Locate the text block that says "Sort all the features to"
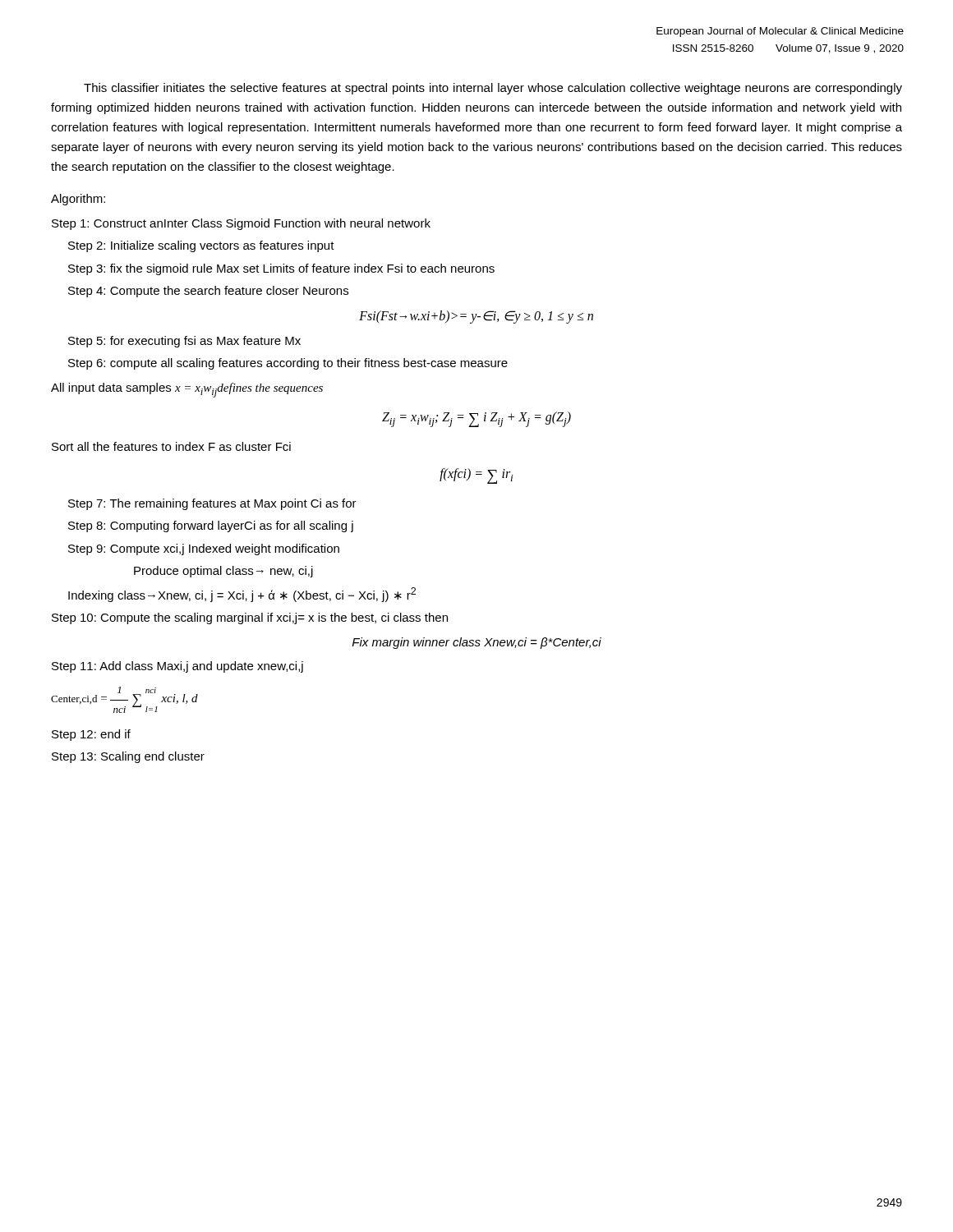This screenshot has height=1232, width=953. 171,446
